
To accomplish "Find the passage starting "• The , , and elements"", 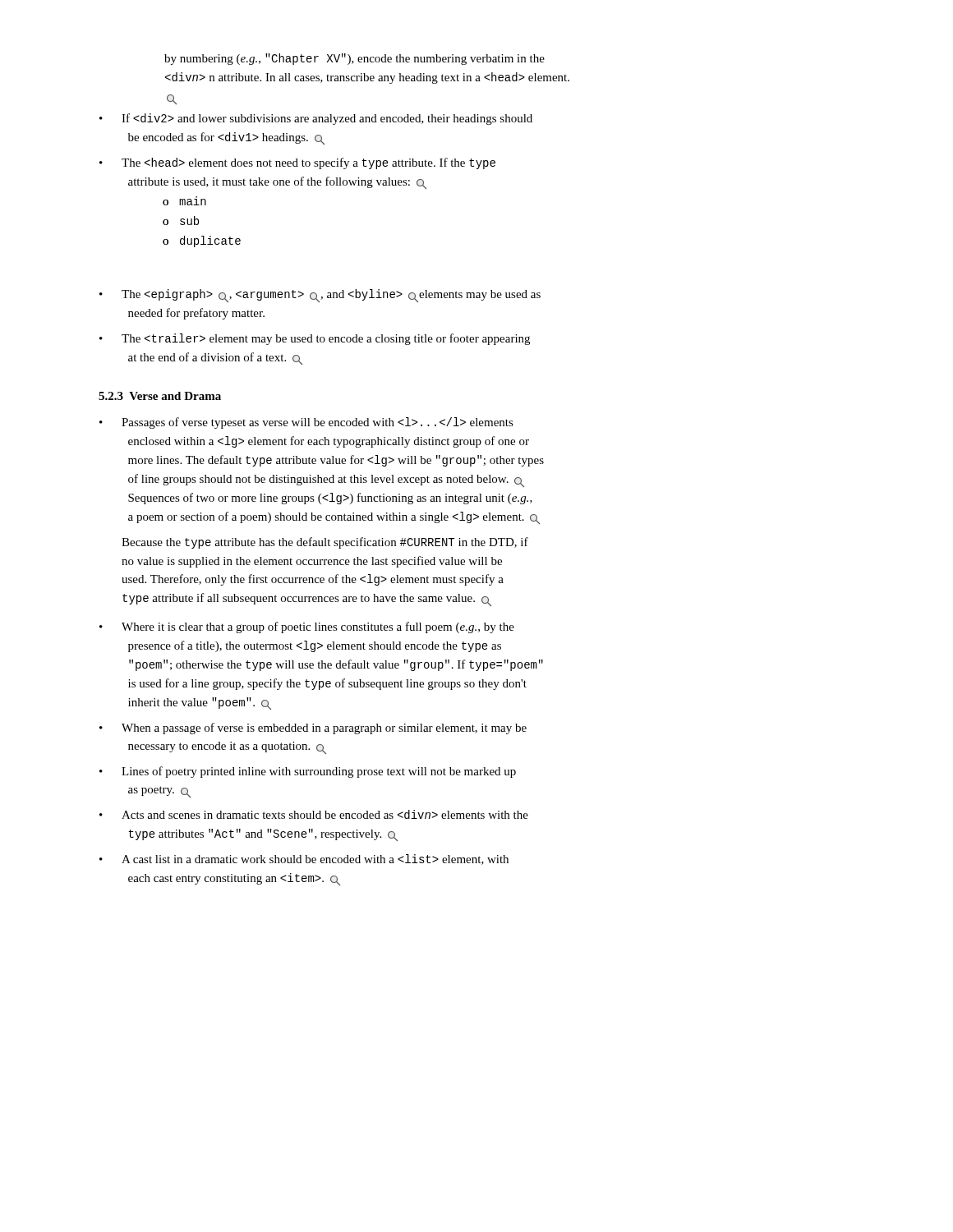I will point(320,302).
